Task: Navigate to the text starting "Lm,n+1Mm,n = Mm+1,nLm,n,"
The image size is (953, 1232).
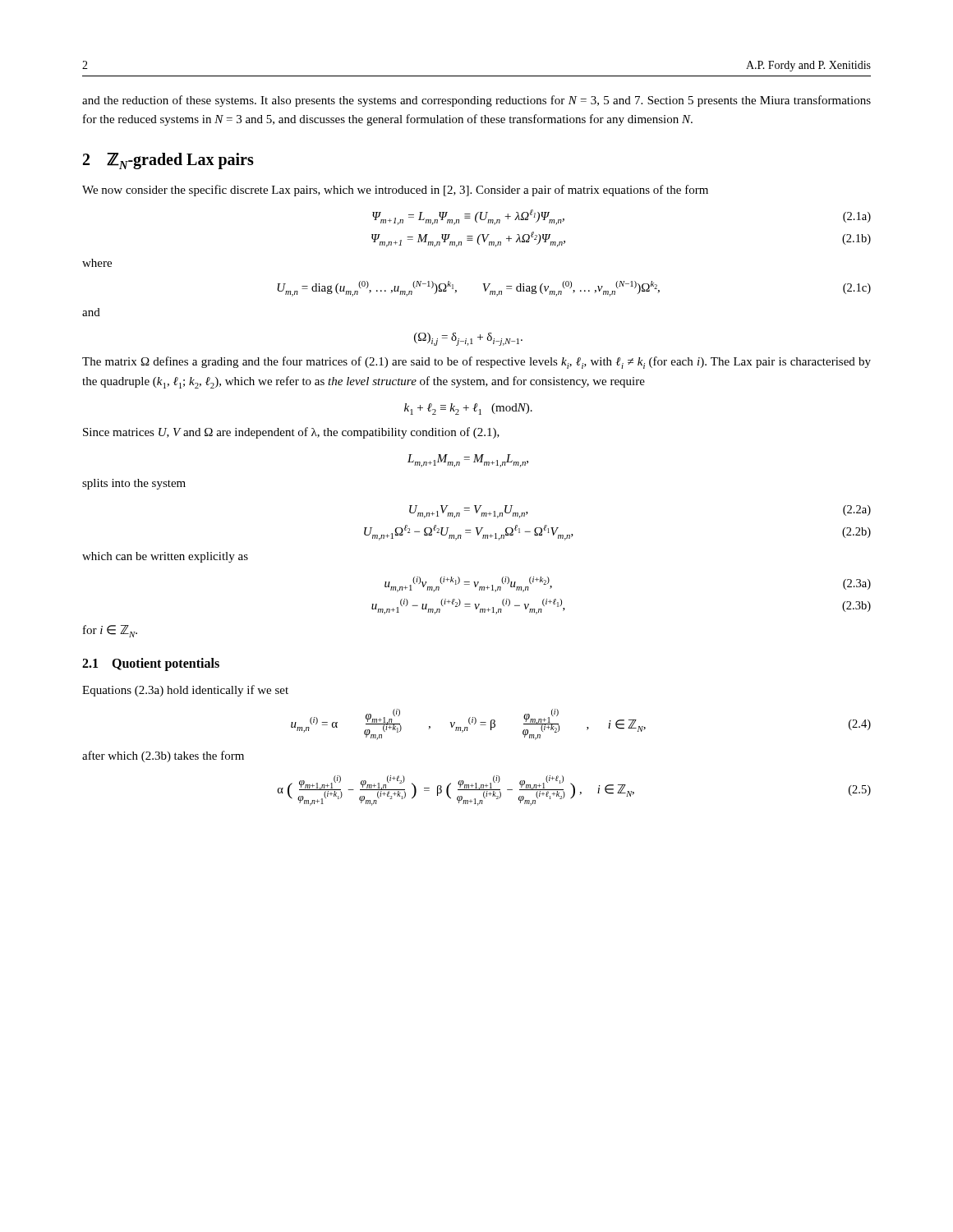Action: pyautogui.click(x=476, y=459)
